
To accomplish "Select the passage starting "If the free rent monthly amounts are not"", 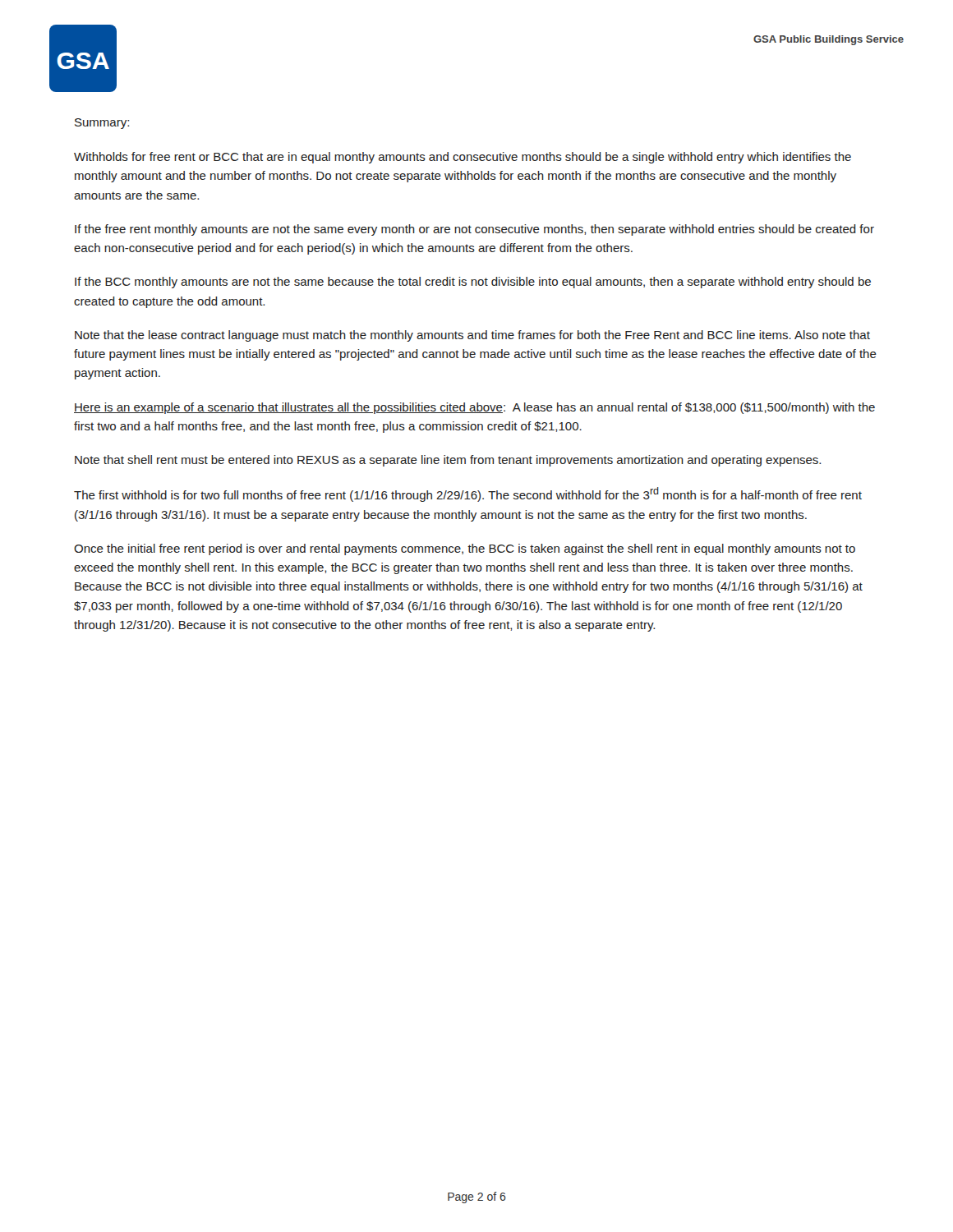I will coord(474,238).
